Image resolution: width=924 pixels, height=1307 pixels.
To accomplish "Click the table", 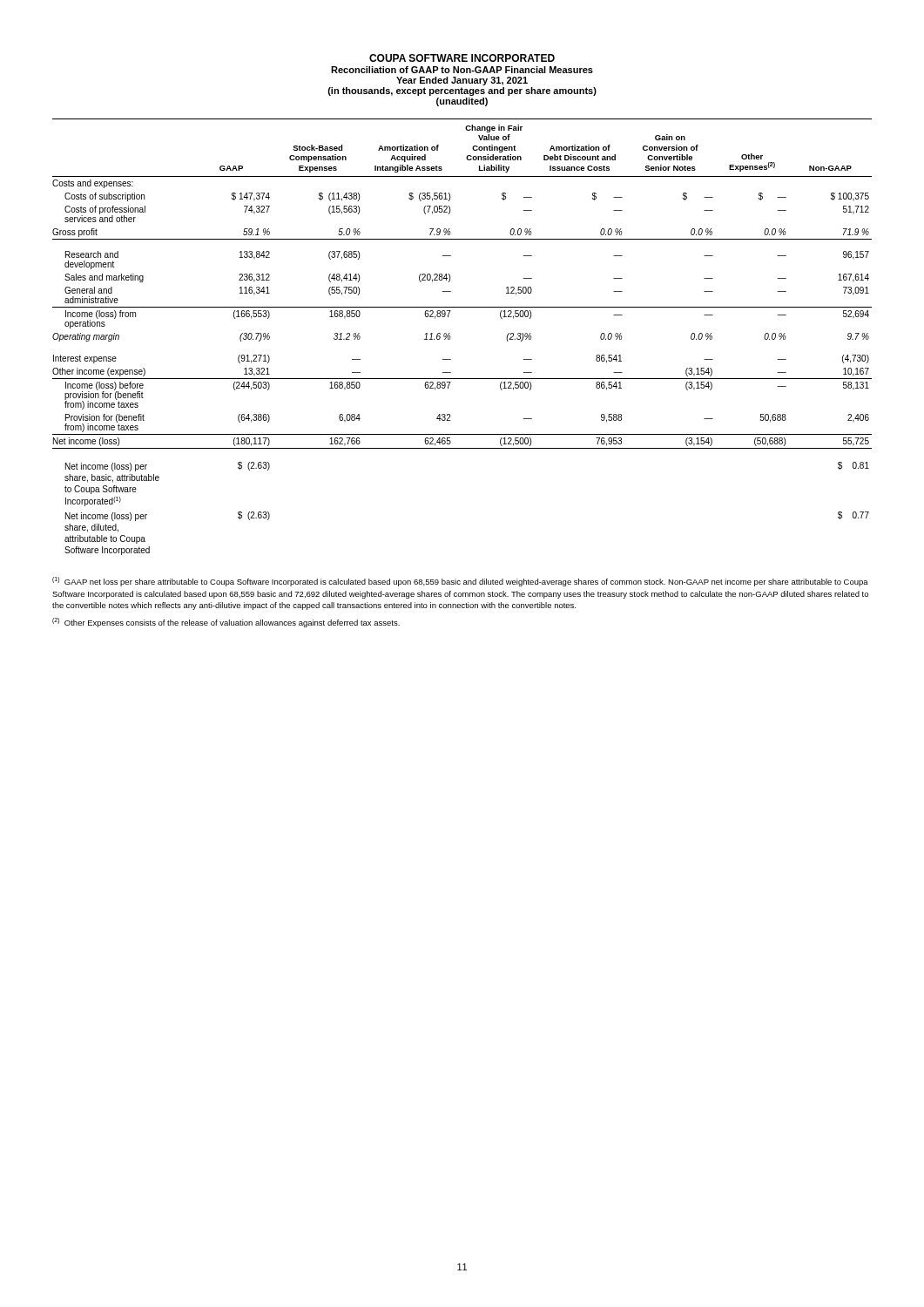I will tap(462, 338).
